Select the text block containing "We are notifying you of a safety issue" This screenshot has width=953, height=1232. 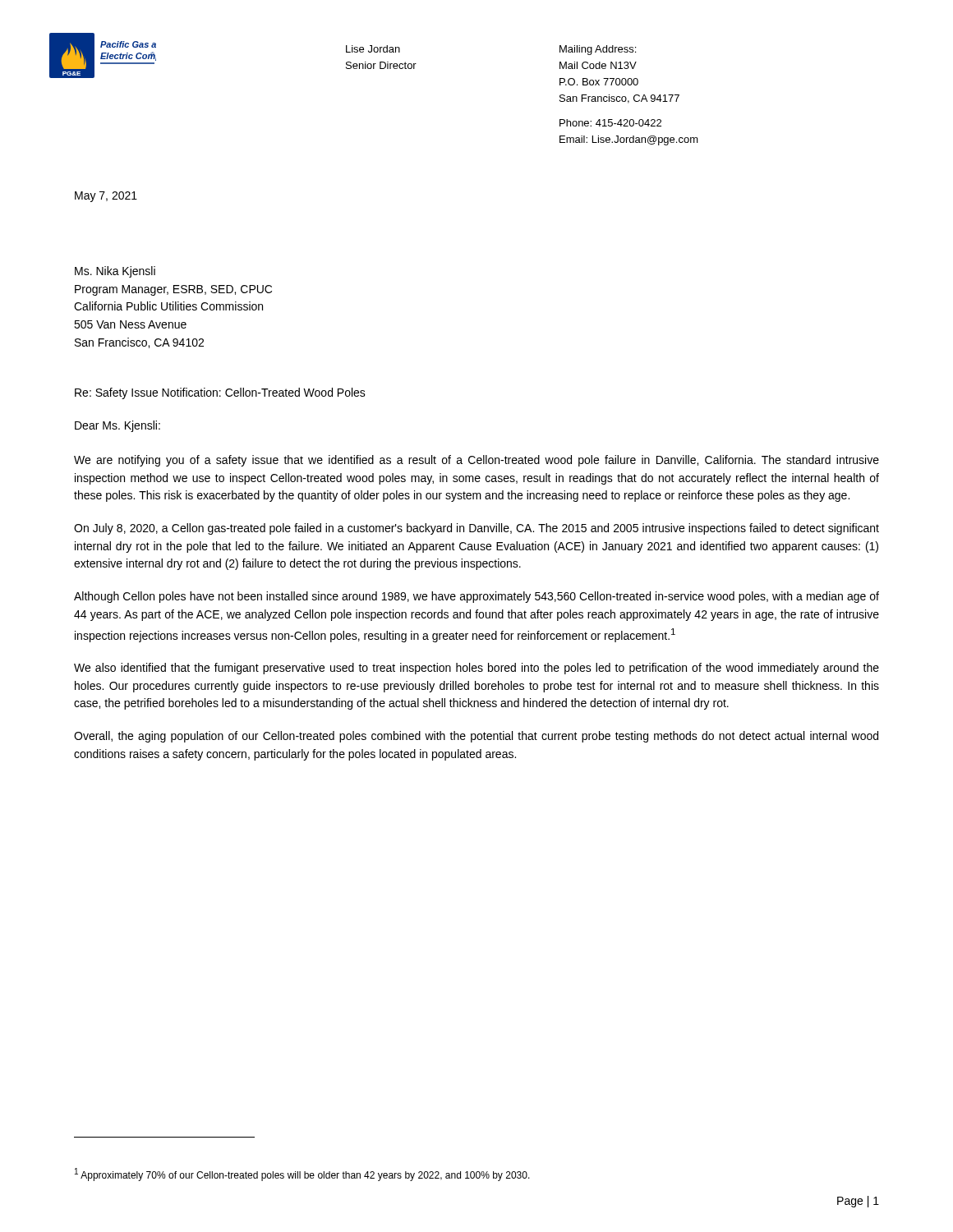click(x=476, y=478)
